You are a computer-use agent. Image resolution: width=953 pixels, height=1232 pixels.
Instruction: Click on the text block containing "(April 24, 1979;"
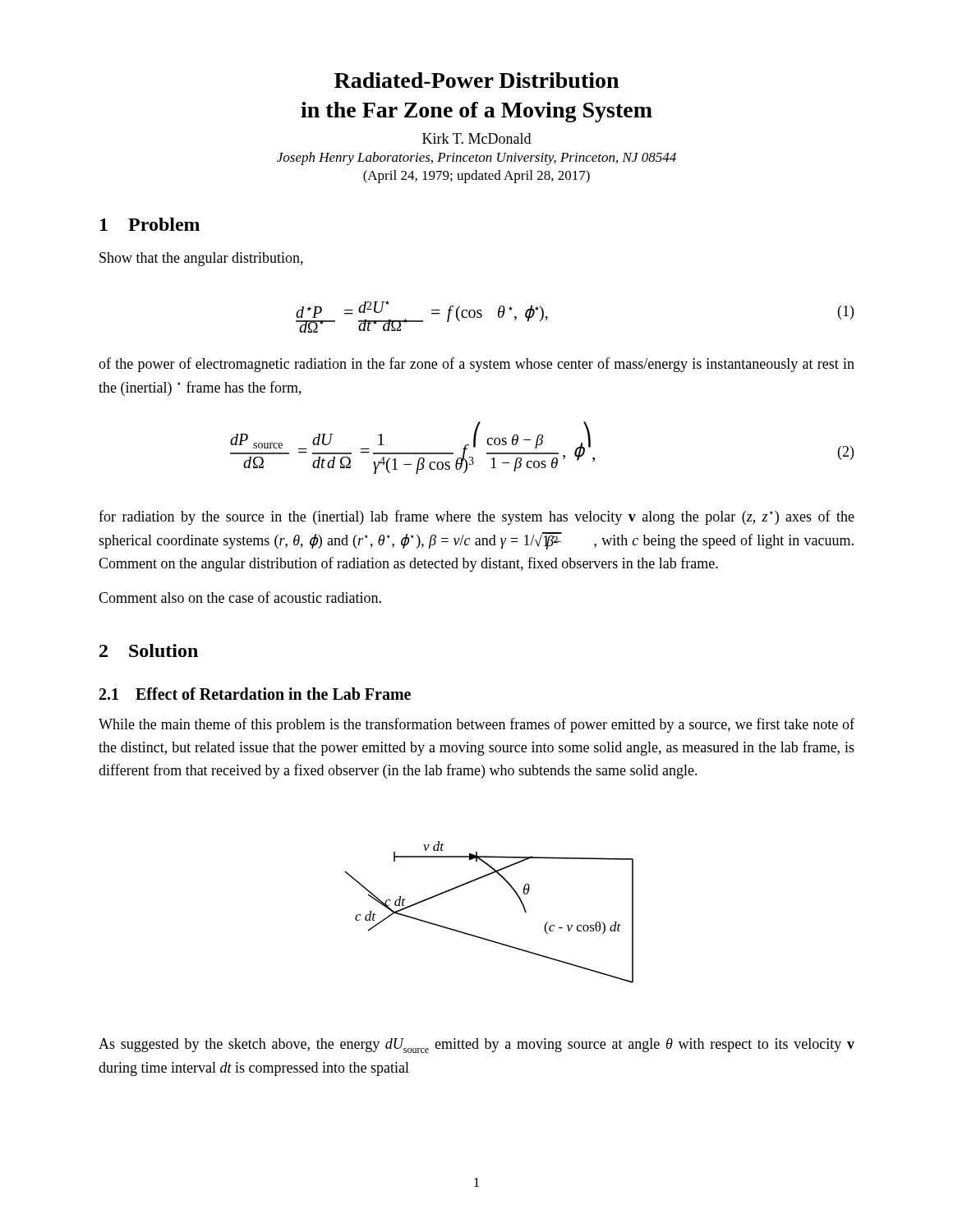click(476, 175)
